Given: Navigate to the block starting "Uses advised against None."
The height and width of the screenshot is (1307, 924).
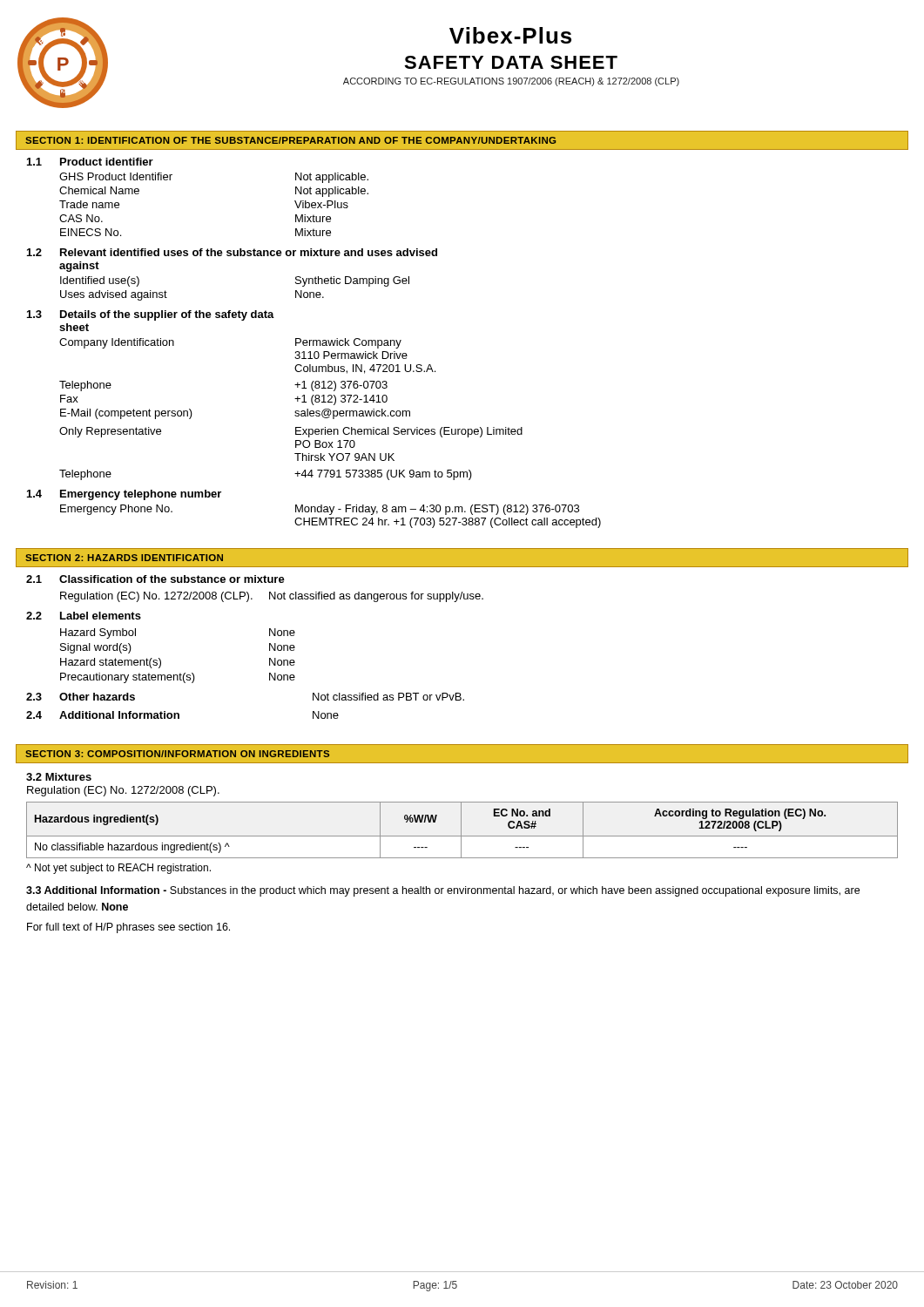Looking at the screenshot, I should (110, 295).
